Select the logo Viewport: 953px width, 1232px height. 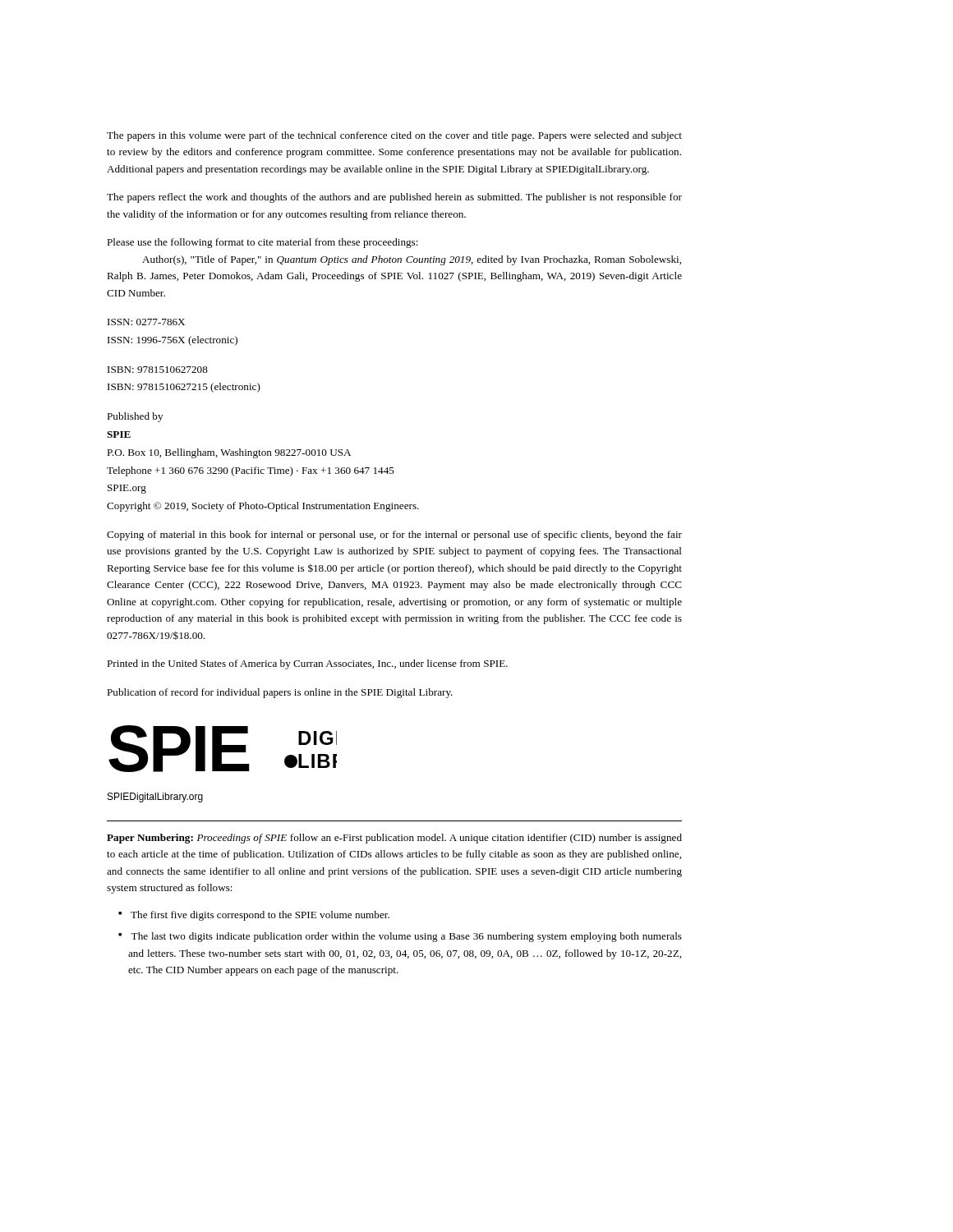click(394, 757)
